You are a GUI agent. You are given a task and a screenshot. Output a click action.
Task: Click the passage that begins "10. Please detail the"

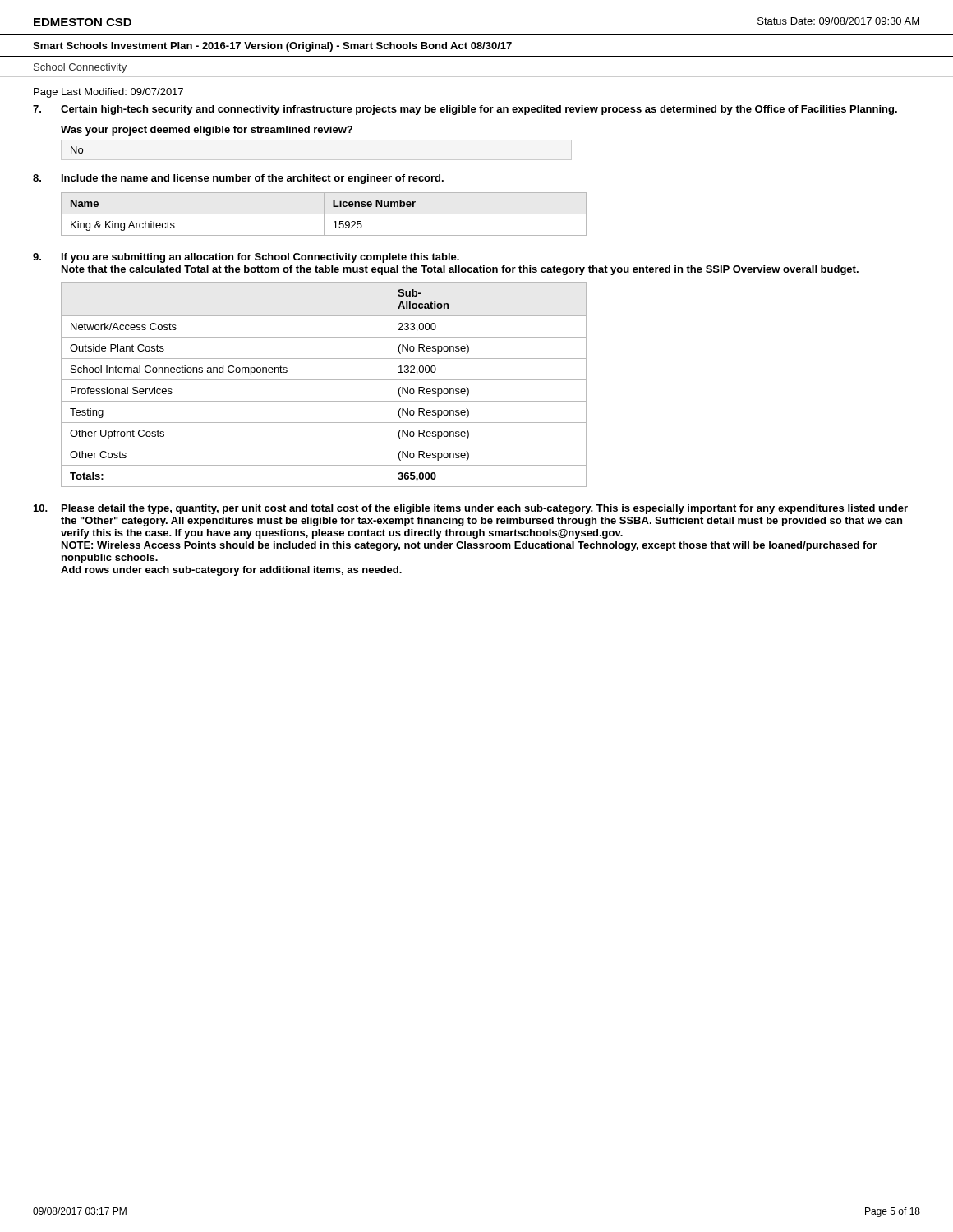[x=476, y=539]
